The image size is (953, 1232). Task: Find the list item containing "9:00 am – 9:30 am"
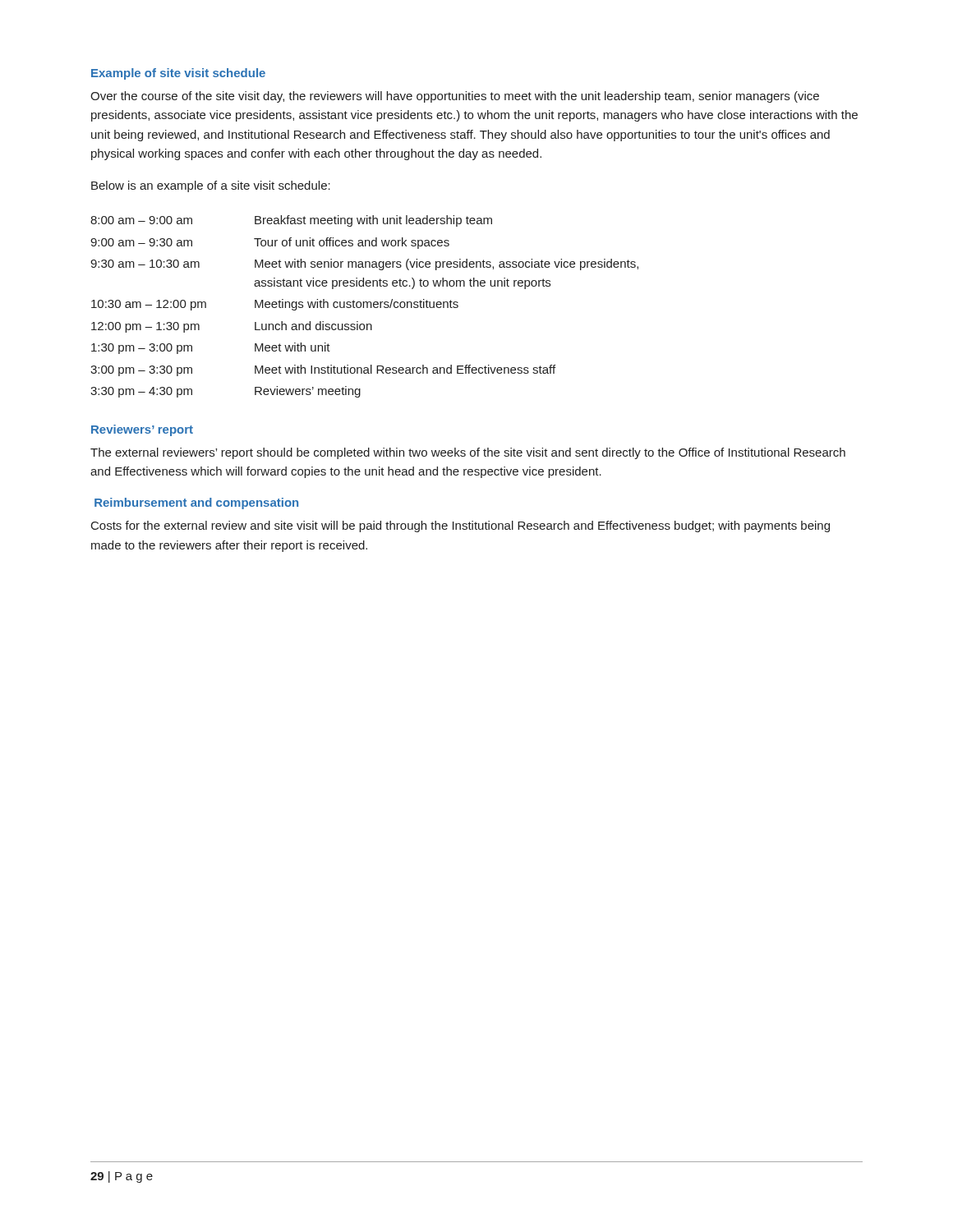(142, 242)
